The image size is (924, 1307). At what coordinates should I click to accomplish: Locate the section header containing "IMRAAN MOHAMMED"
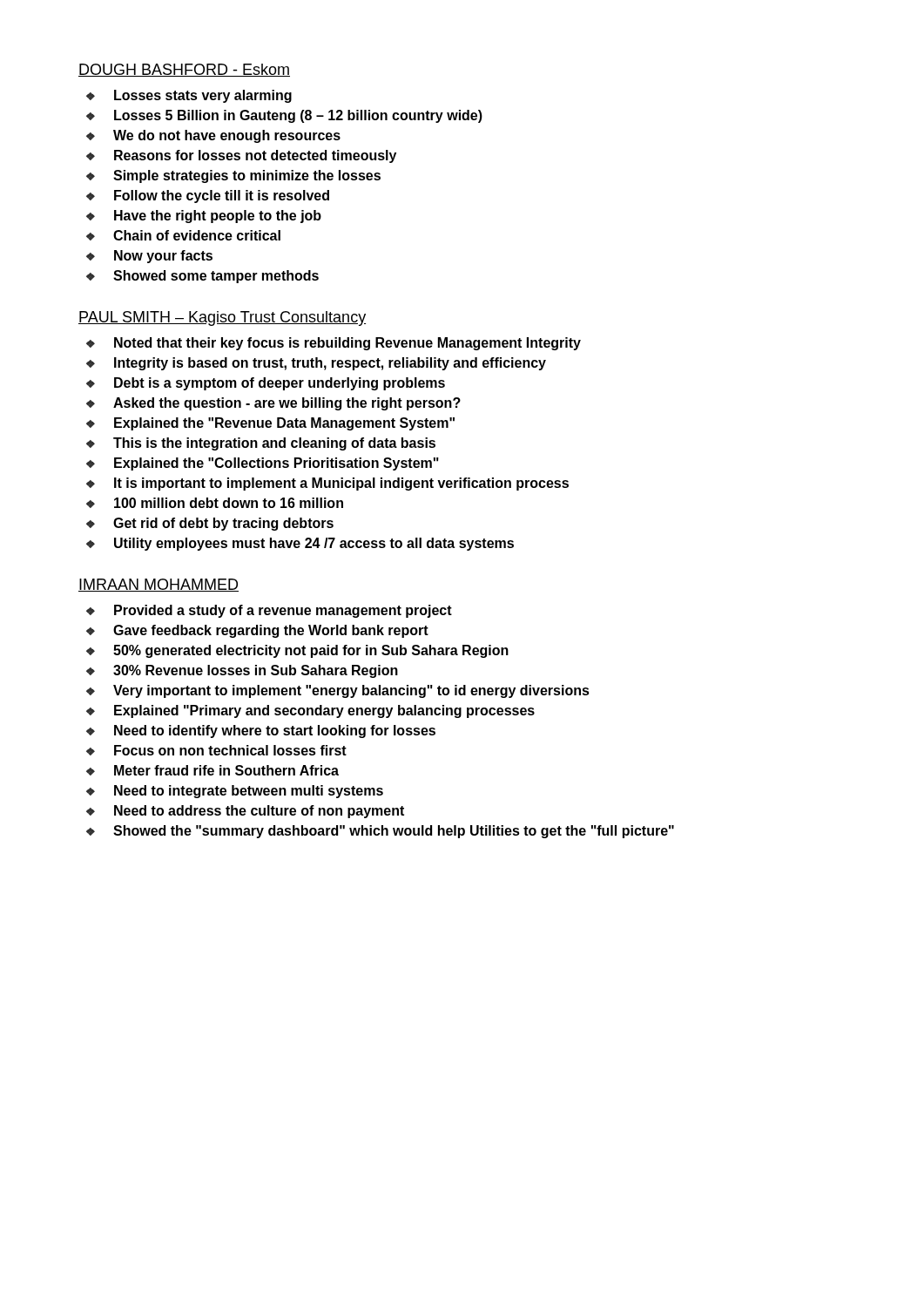(158, 585)
